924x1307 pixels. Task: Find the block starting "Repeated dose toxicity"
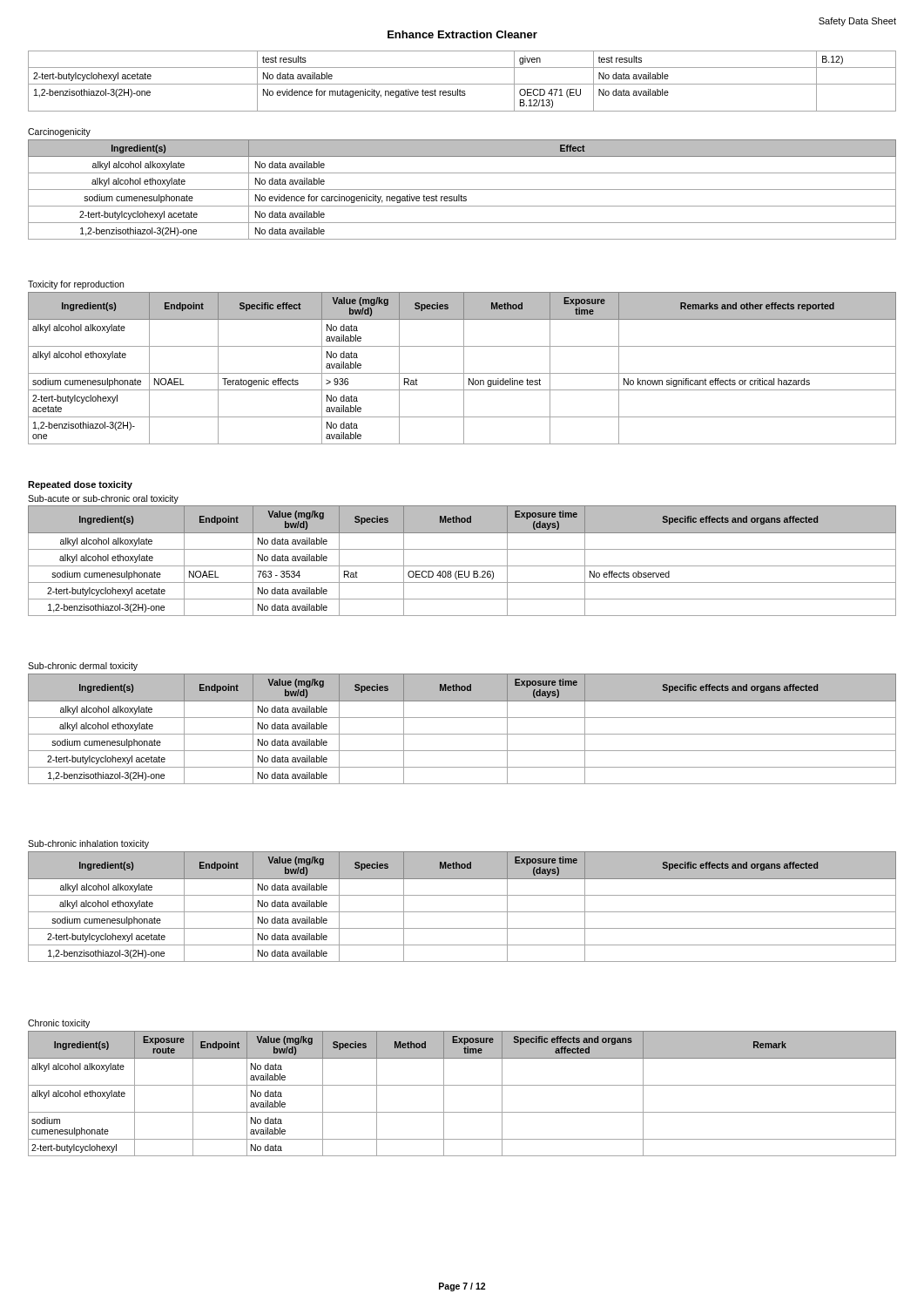(x=80, y=485)
